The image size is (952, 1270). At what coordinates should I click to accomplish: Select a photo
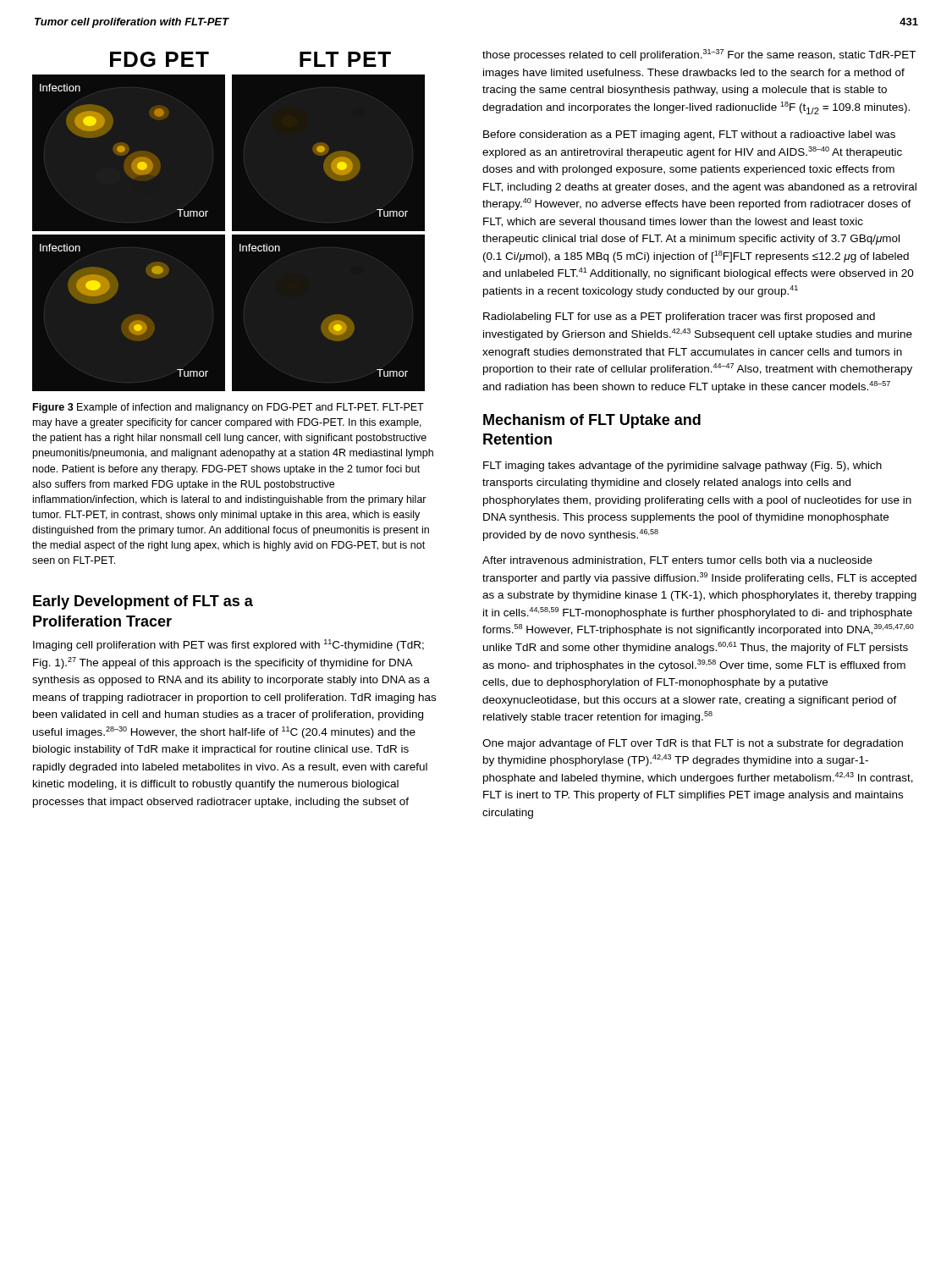tap(235, 219)
